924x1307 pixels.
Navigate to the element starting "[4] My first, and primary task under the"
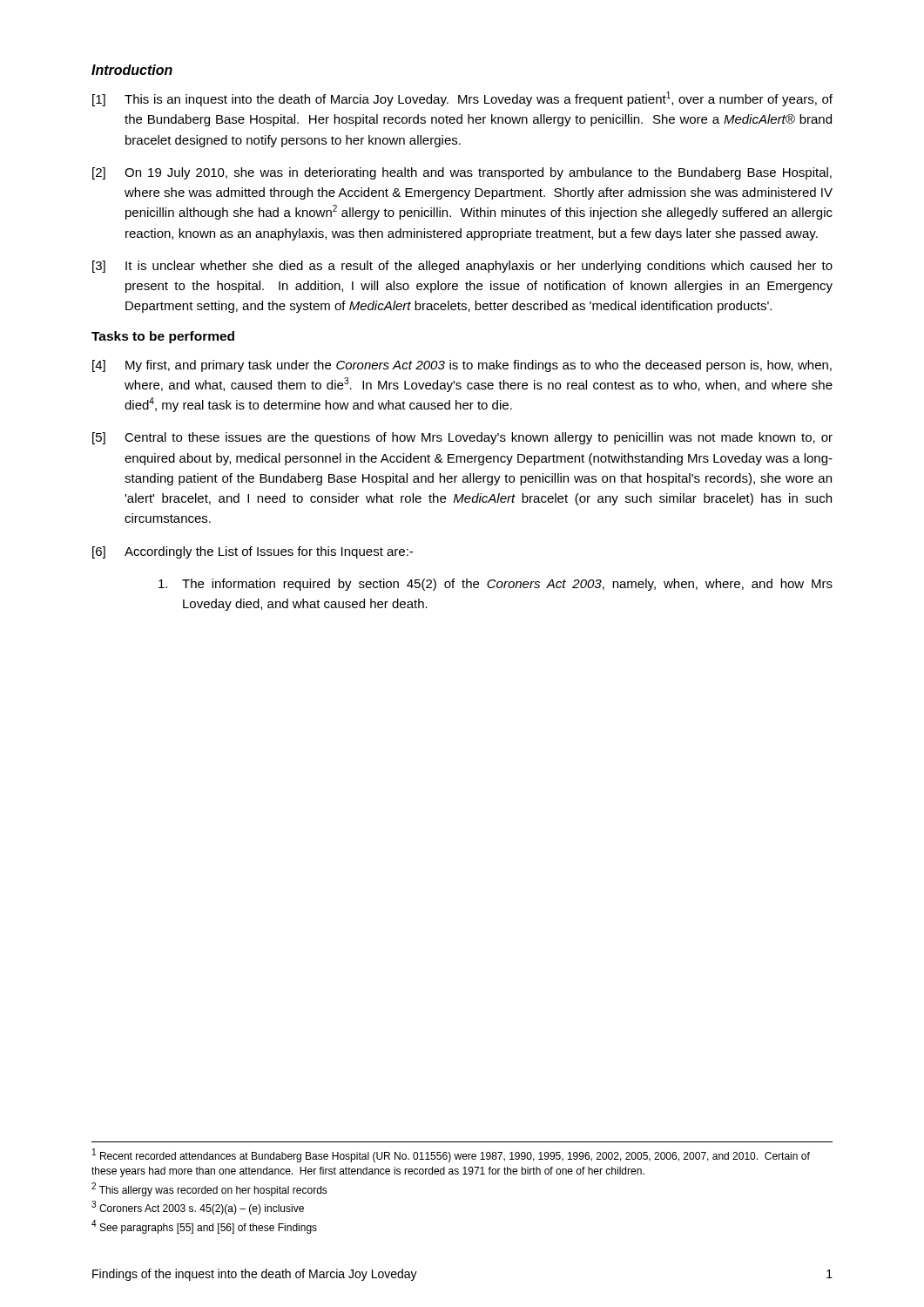coord(462,385)
